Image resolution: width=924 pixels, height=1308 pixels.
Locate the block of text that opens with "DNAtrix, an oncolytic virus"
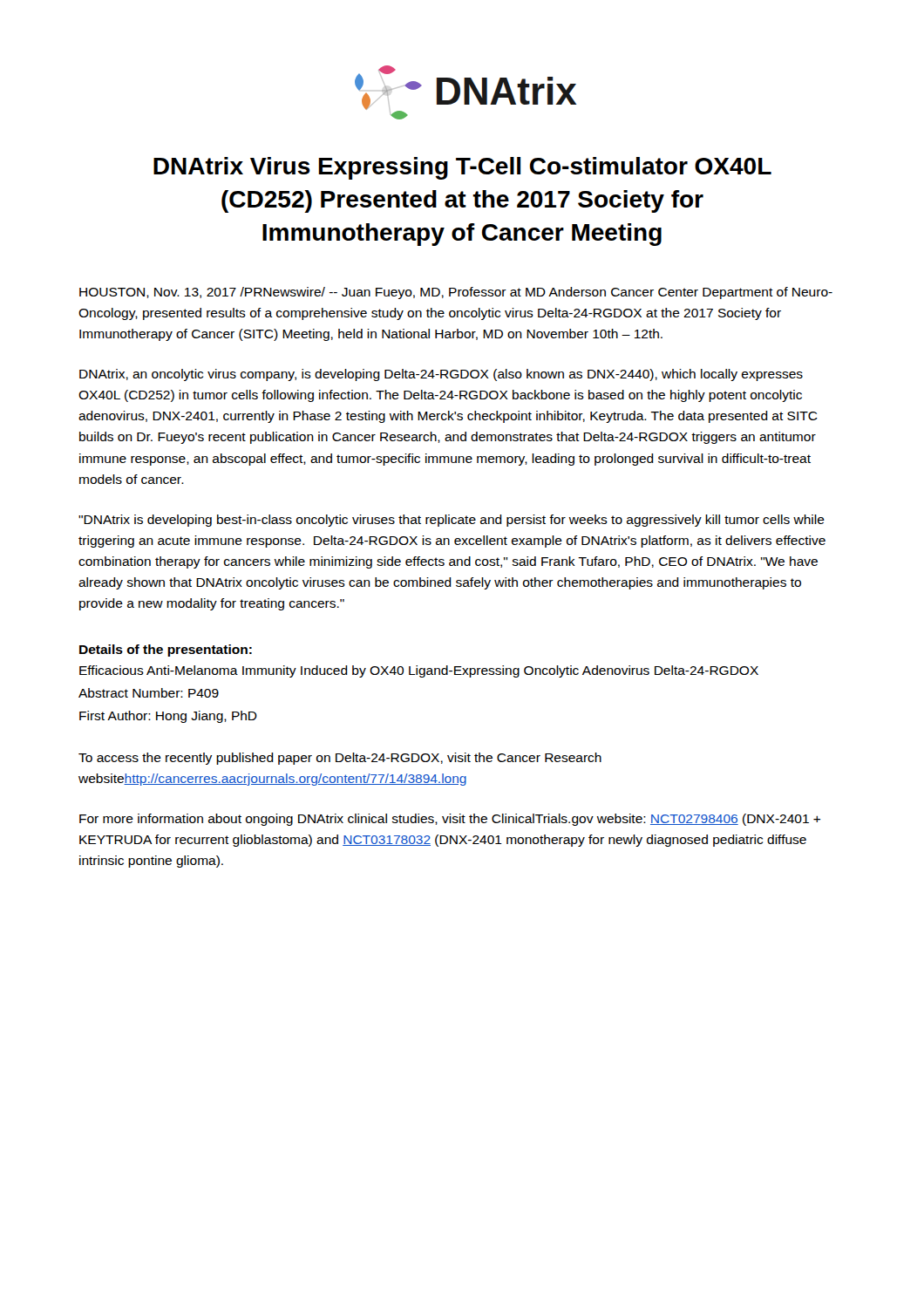click(448, 426)
